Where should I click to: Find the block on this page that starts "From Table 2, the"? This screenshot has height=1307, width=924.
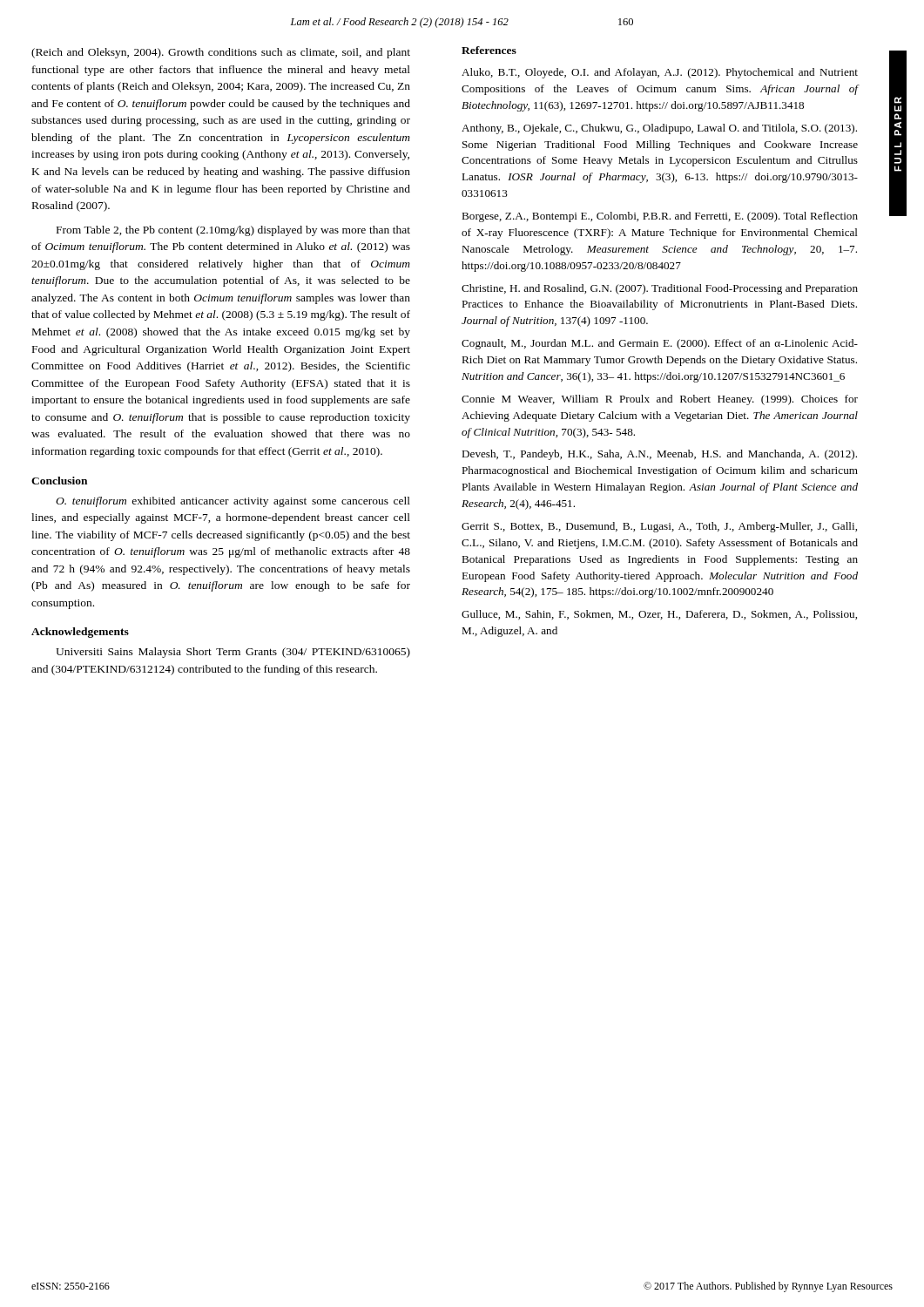point(221,340)
